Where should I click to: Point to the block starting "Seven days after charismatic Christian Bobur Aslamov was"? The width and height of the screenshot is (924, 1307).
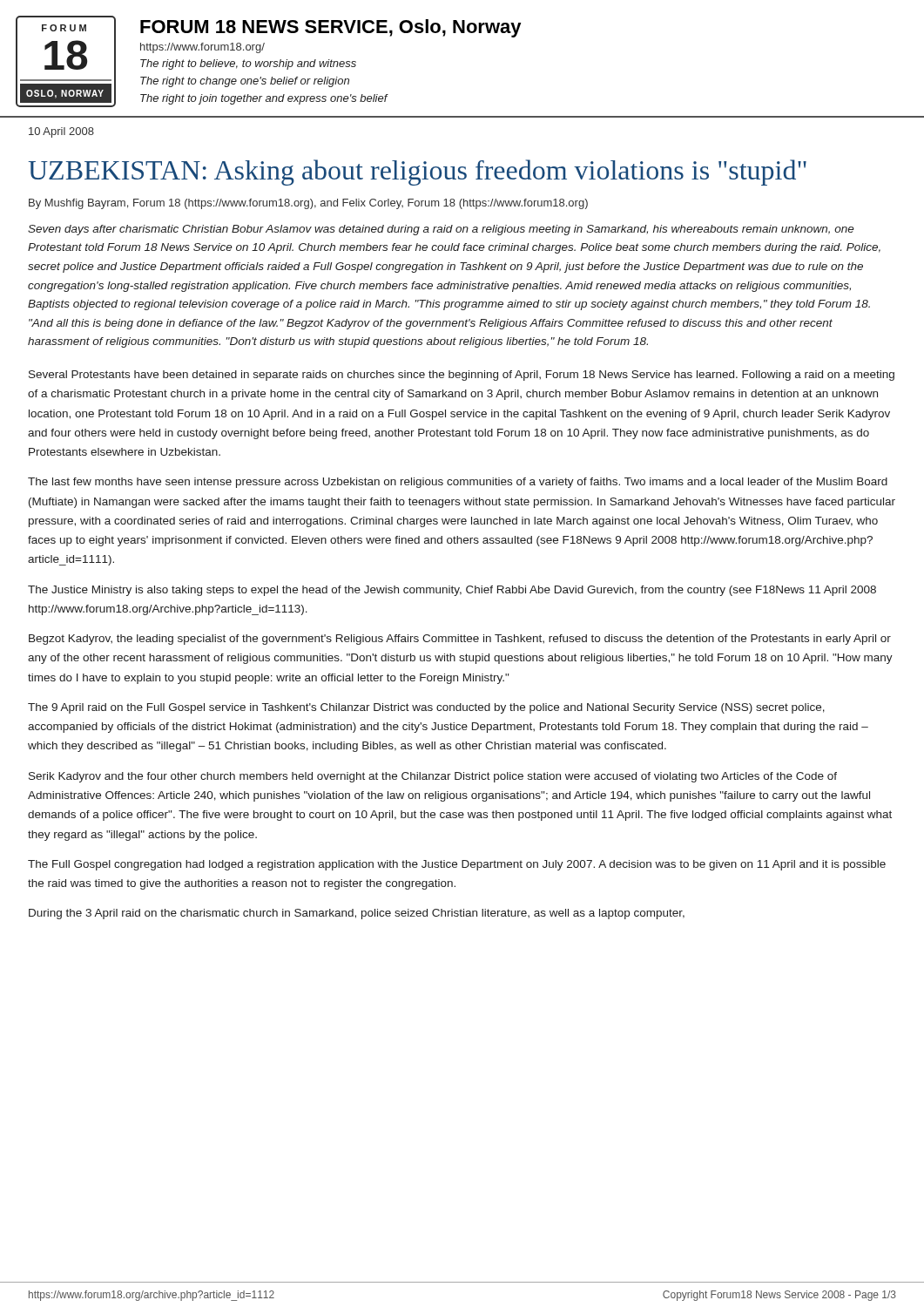tap(455, 285)
